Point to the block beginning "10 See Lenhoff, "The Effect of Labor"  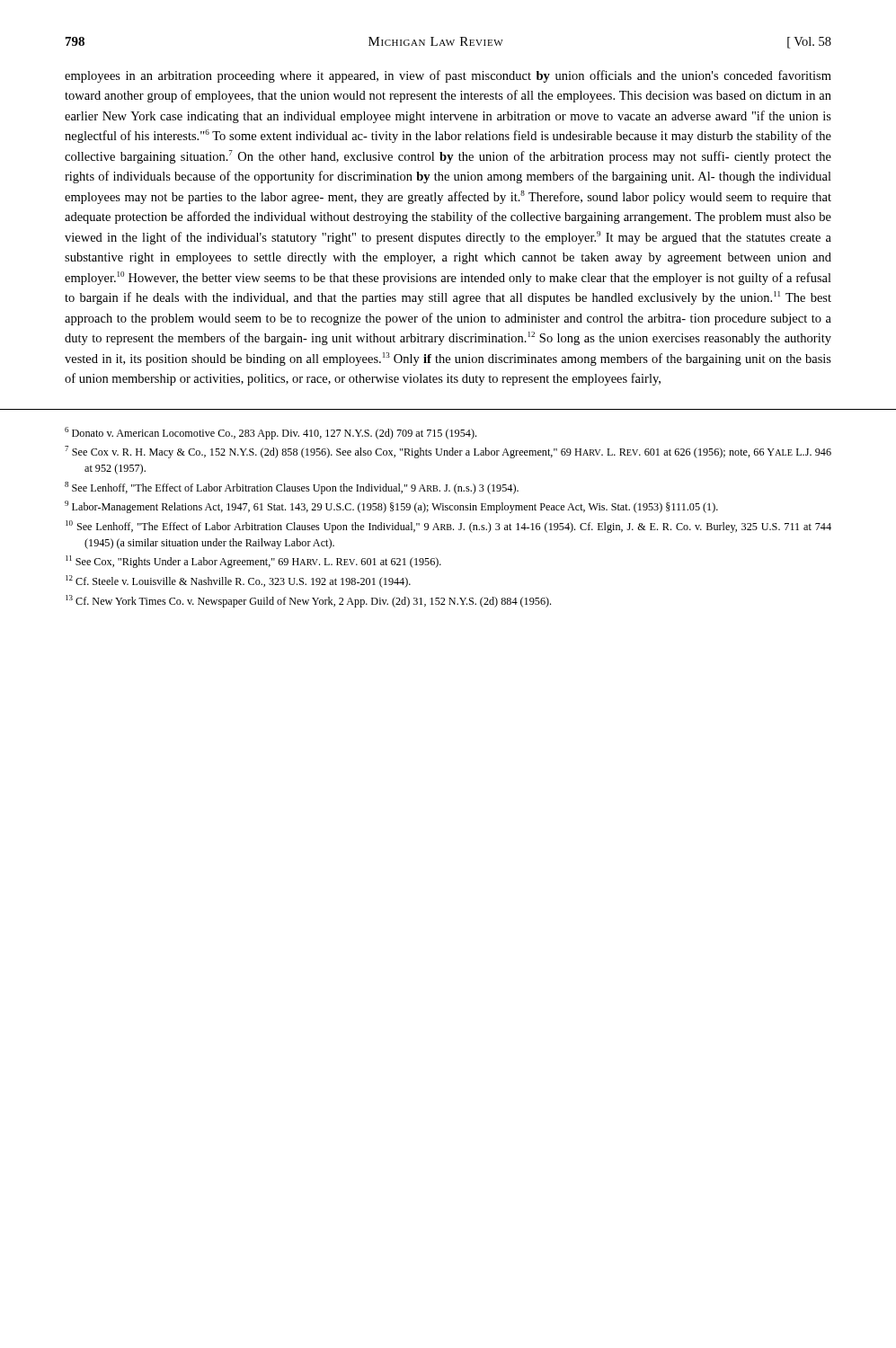point(448,535)
